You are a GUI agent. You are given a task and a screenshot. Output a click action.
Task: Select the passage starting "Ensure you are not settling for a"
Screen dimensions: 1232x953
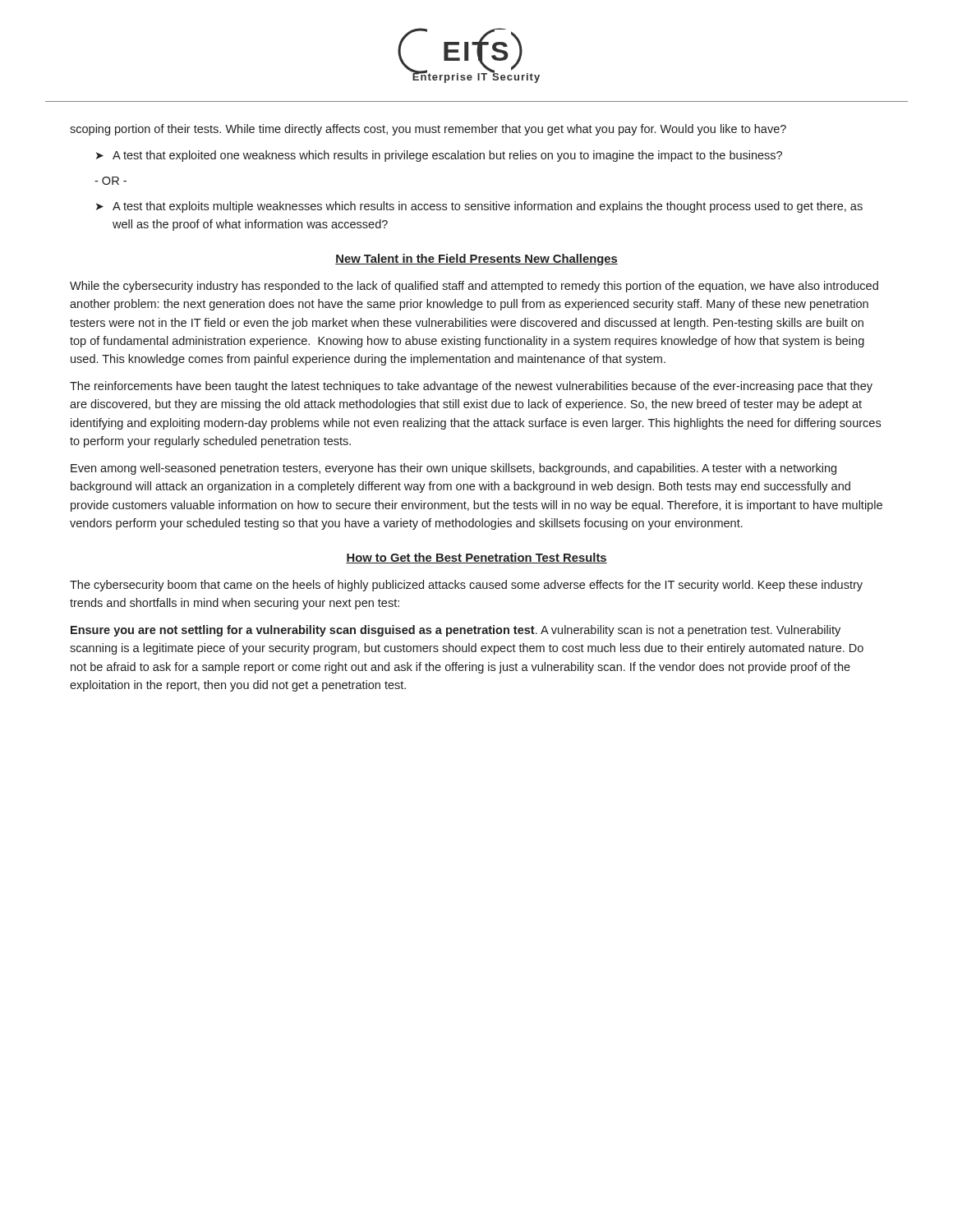[x=467, y=657]
